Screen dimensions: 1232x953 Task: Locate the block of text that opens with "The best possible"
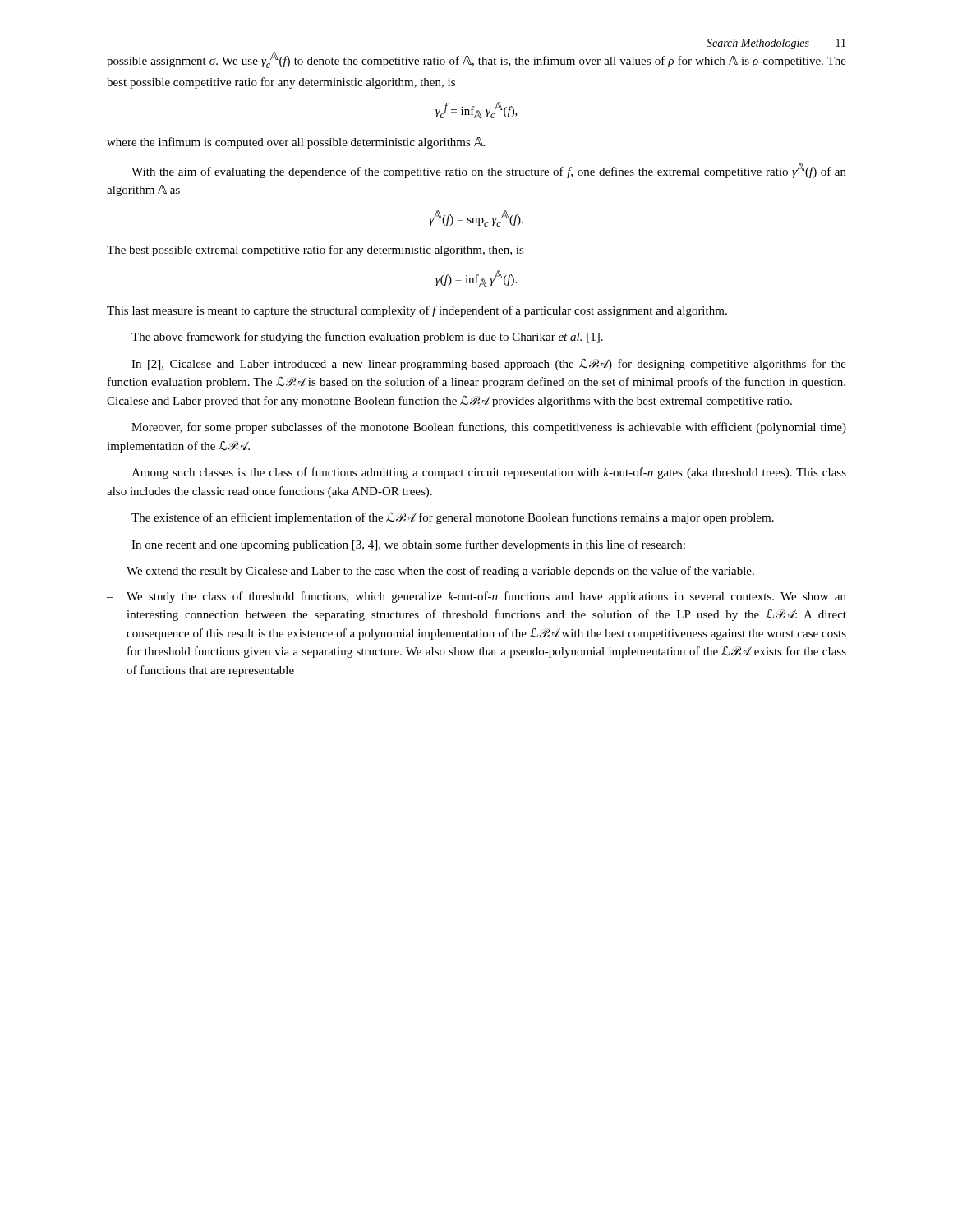click(x=476, y=250)
